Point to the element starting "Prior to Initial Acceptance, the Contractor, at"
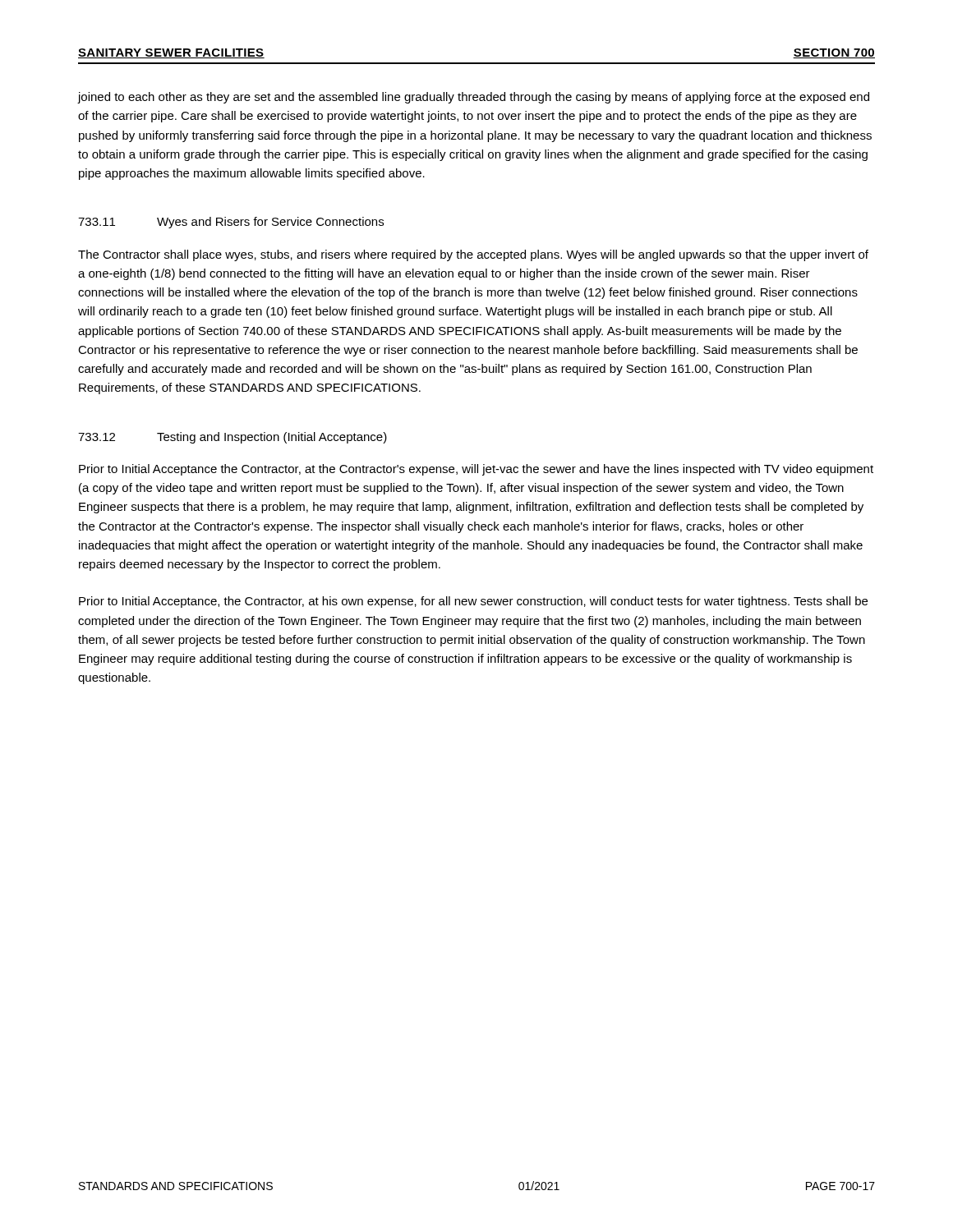Screen dimensions: 1232x953 pyautogui.click(x=473, y=639)
